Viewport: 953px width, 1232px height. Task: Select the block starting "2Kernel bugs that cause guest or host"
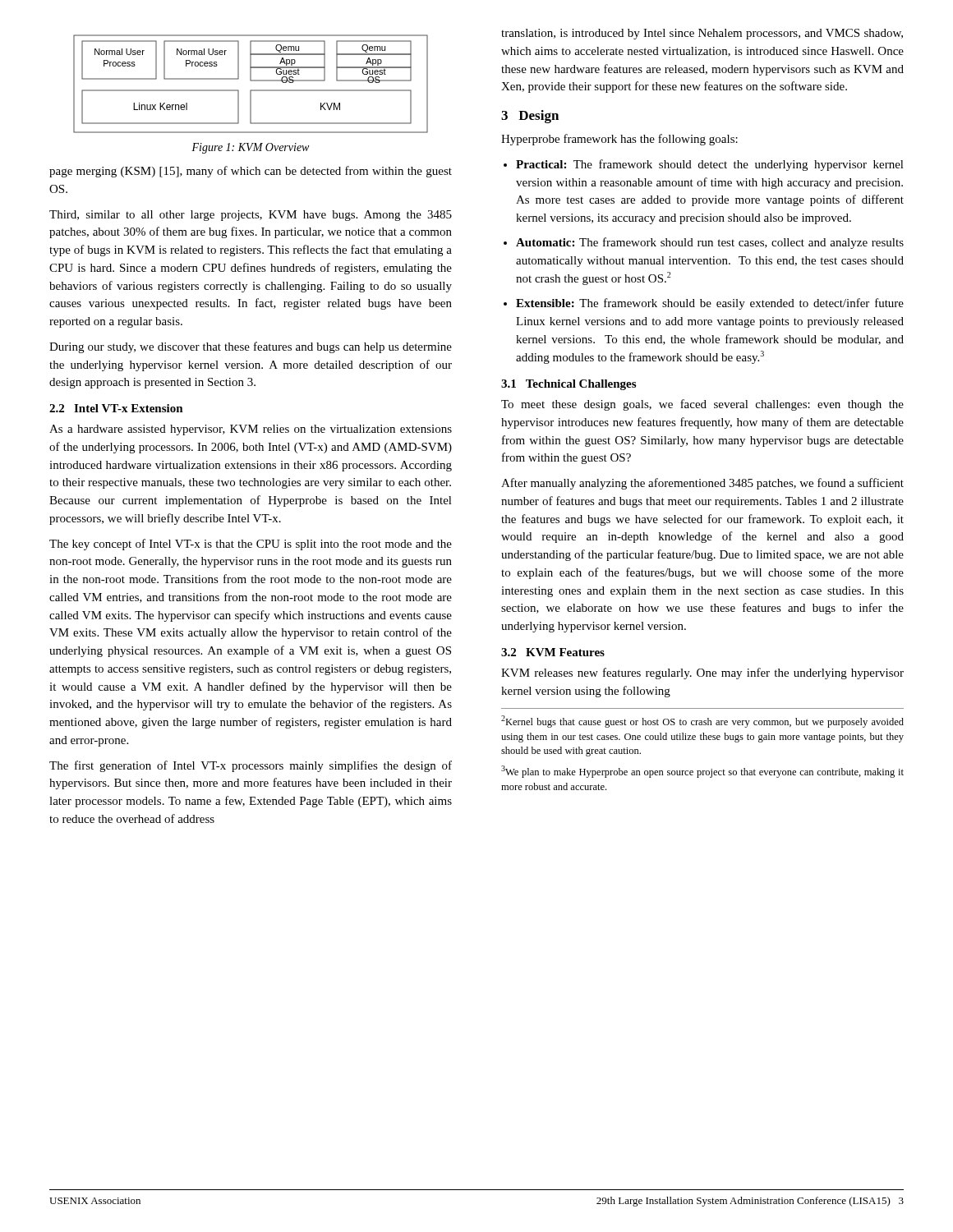click(702, 735)
